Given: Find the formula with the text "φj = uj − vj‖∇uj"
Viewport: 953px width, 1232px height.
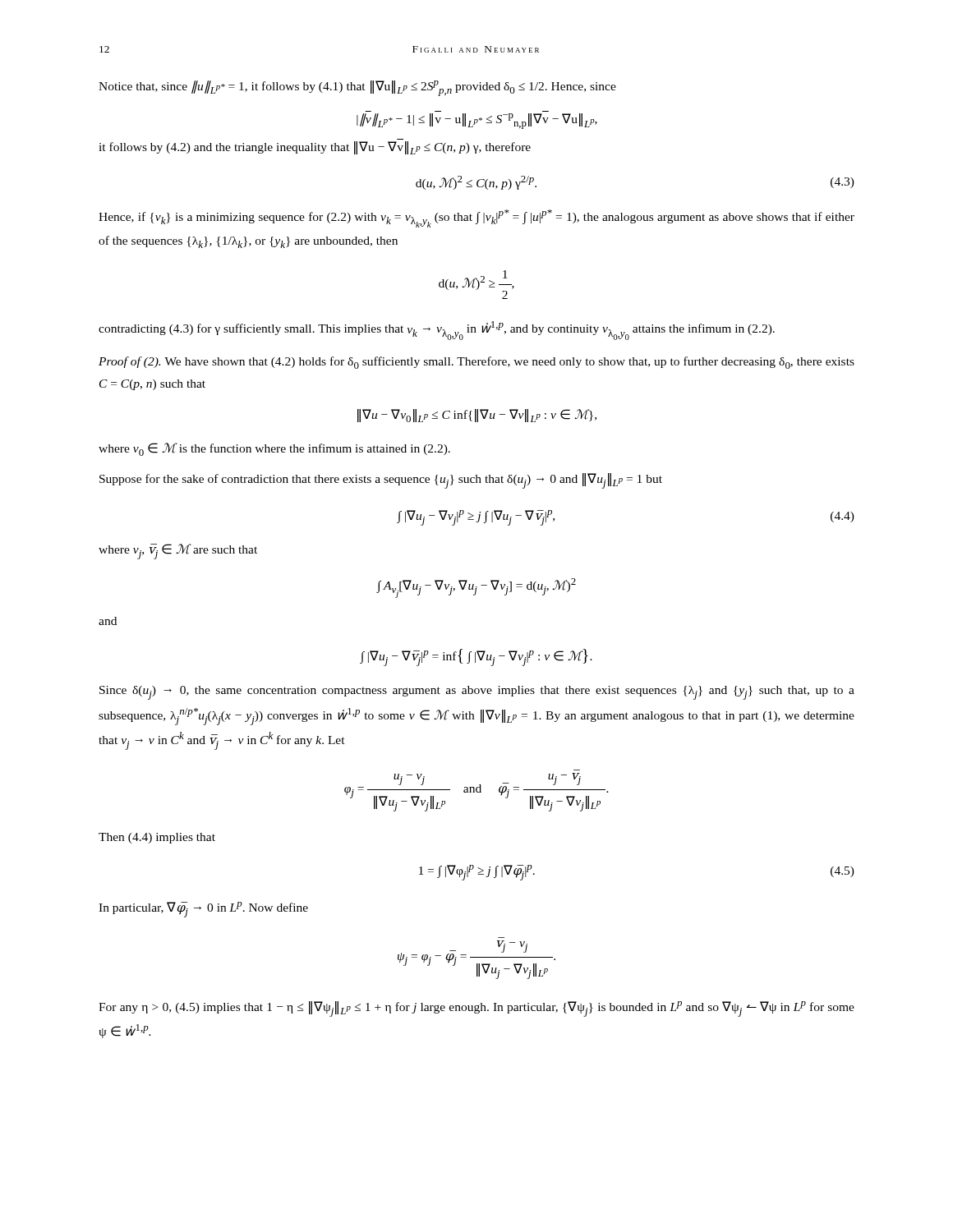Looking at the screenshot, I should pos(476,790).
